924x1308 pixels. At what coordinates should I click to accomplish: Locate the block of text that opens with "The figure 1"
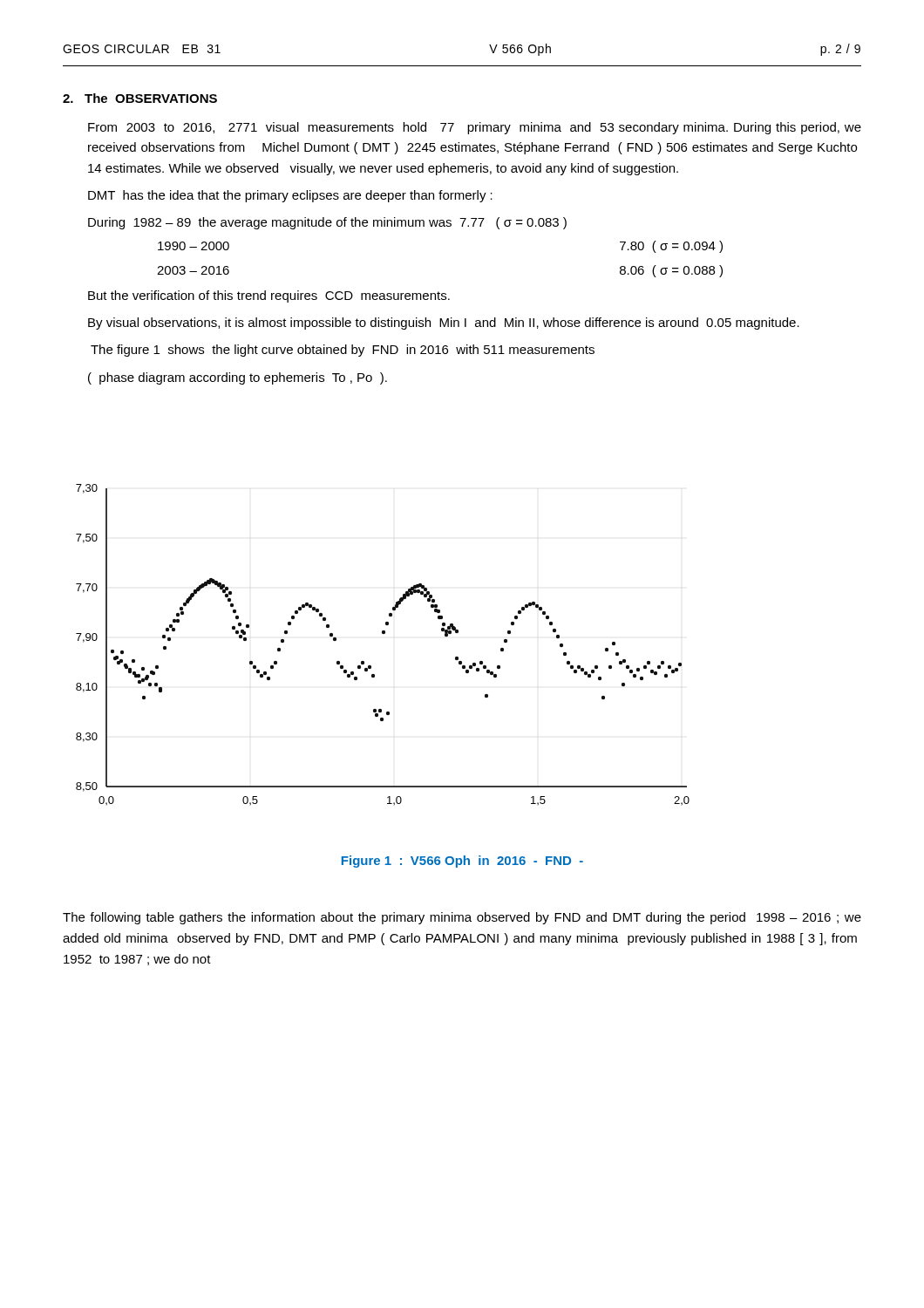pyautogui.click(x=474, y=363)
